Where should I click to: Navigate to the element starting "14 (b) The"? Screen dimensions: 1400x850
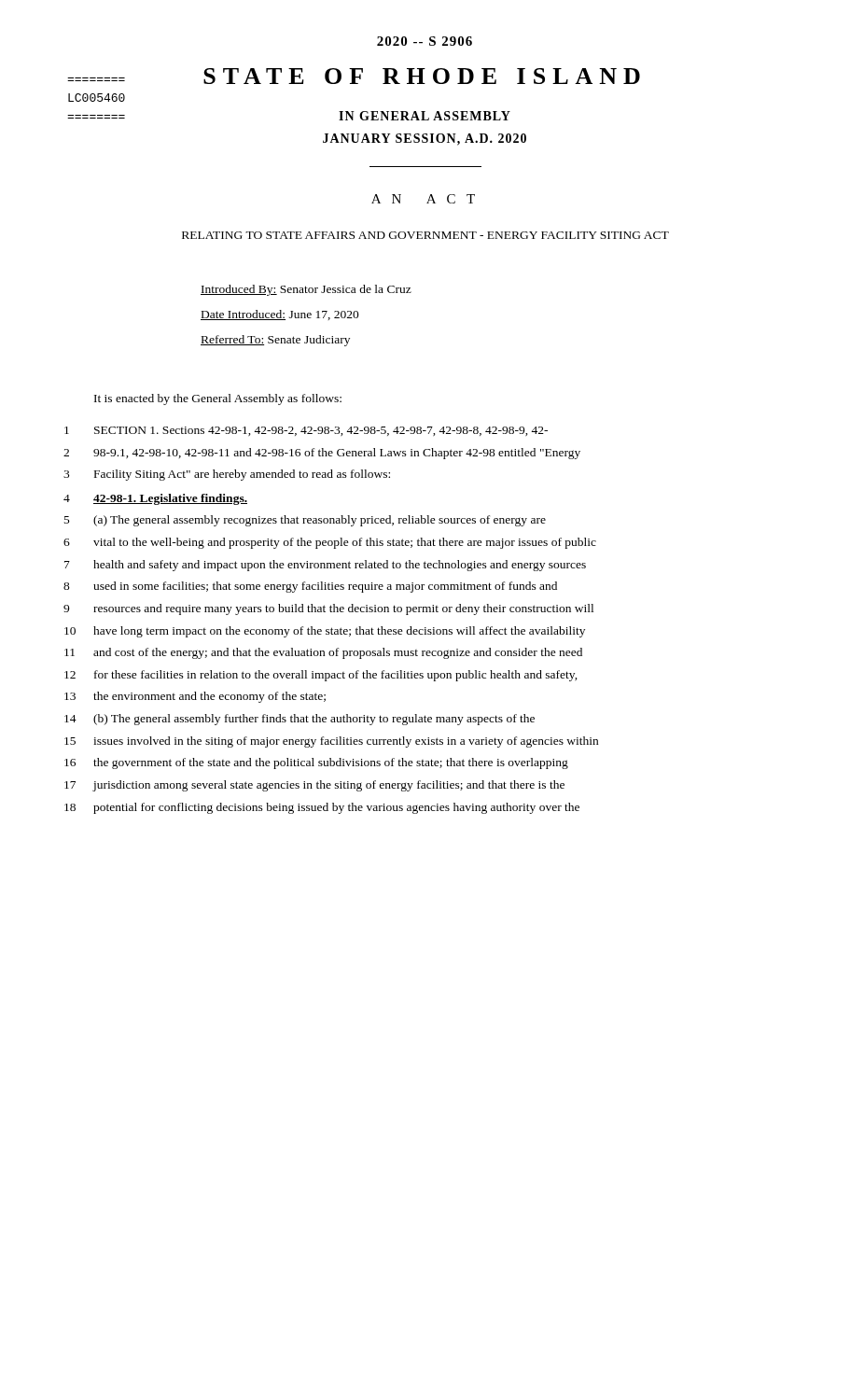click(299, 718)
